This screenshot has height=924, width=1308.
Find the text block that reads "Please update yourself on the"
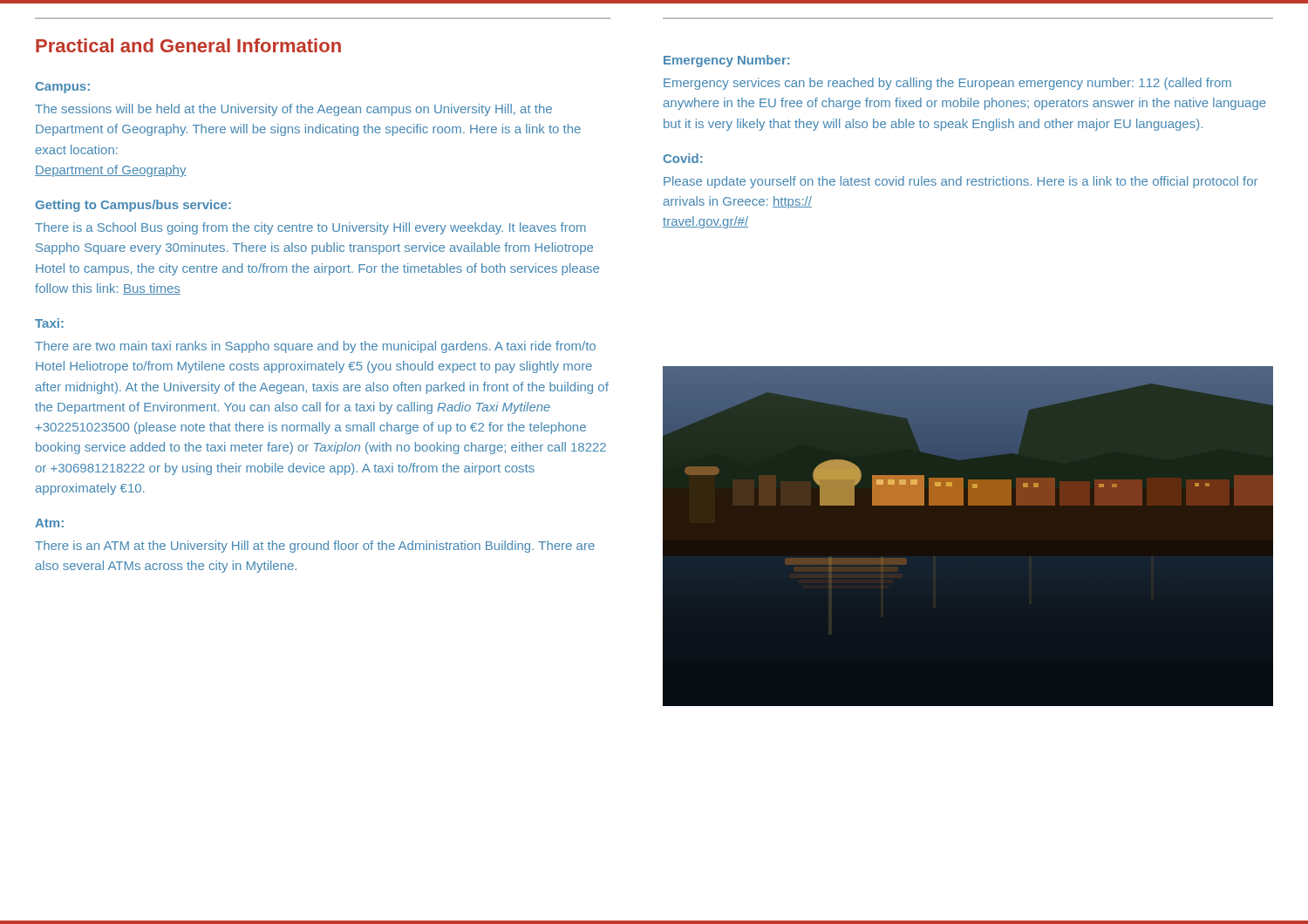click(961, 182)
